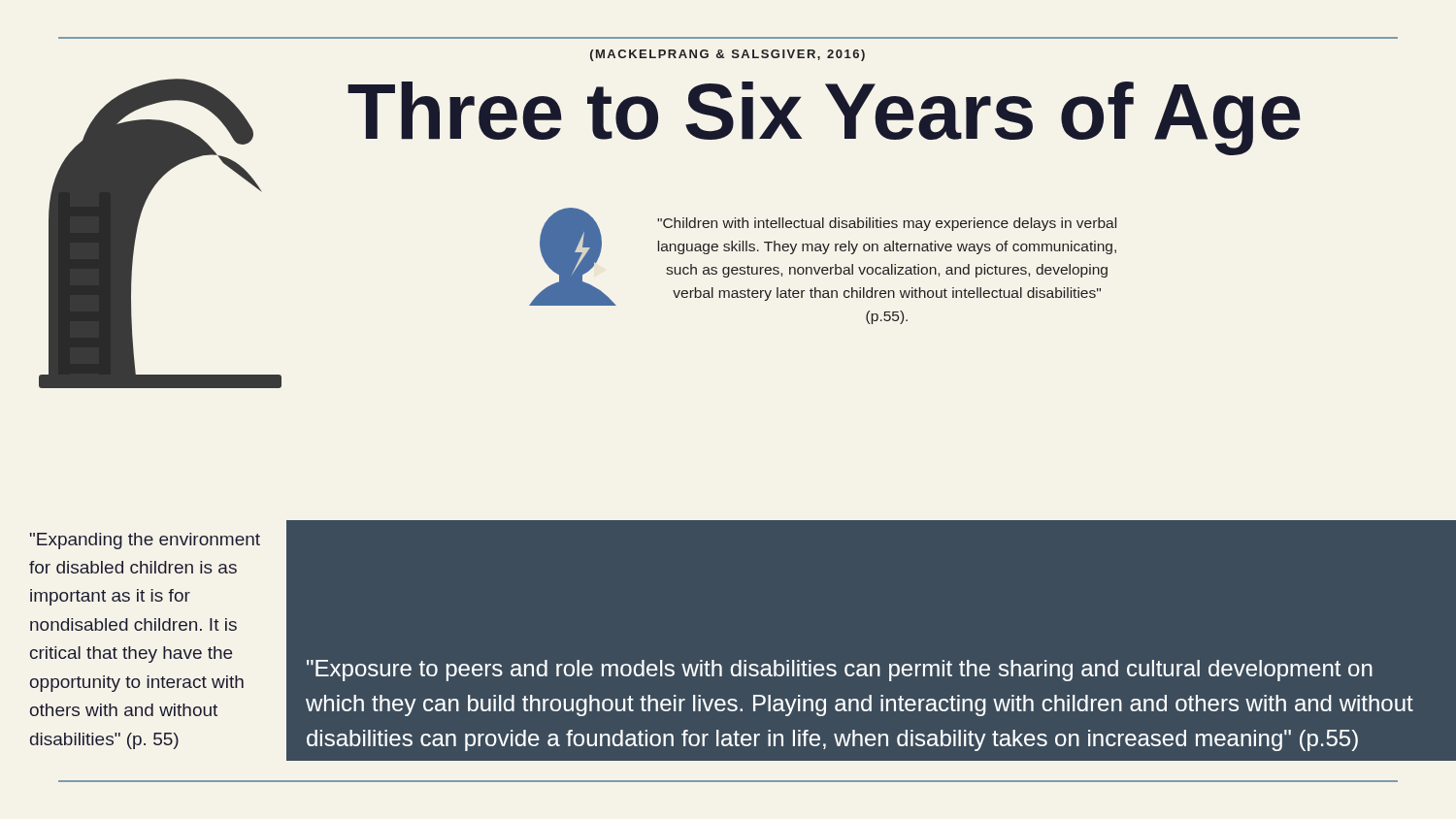Point to the element starting "Three to Six"

825,112
